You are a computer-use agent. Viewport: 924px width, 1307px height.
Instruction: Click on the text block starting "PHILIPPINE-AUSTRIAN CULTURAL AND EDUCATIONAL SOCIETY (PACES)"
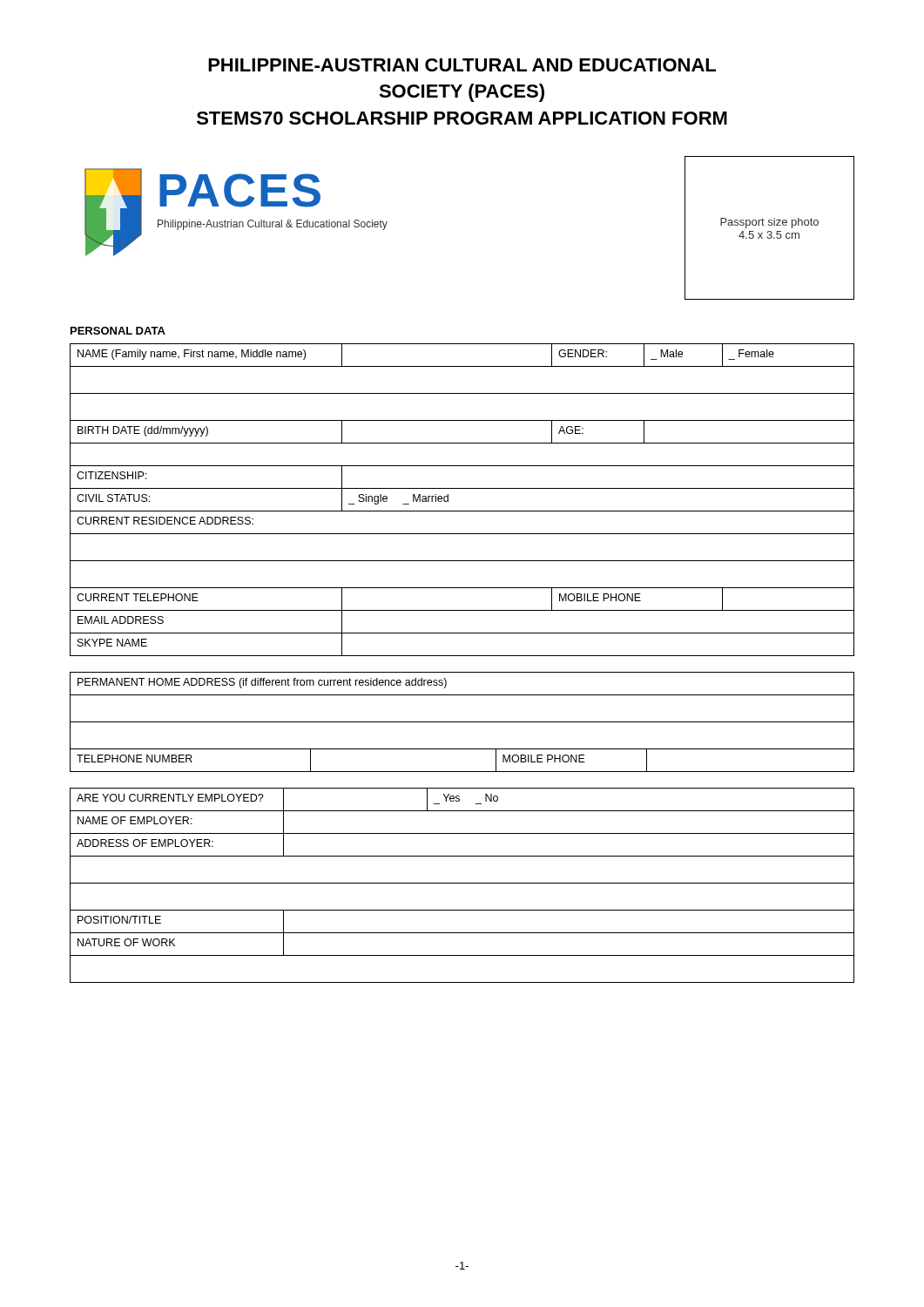click(x=462, y=92)
